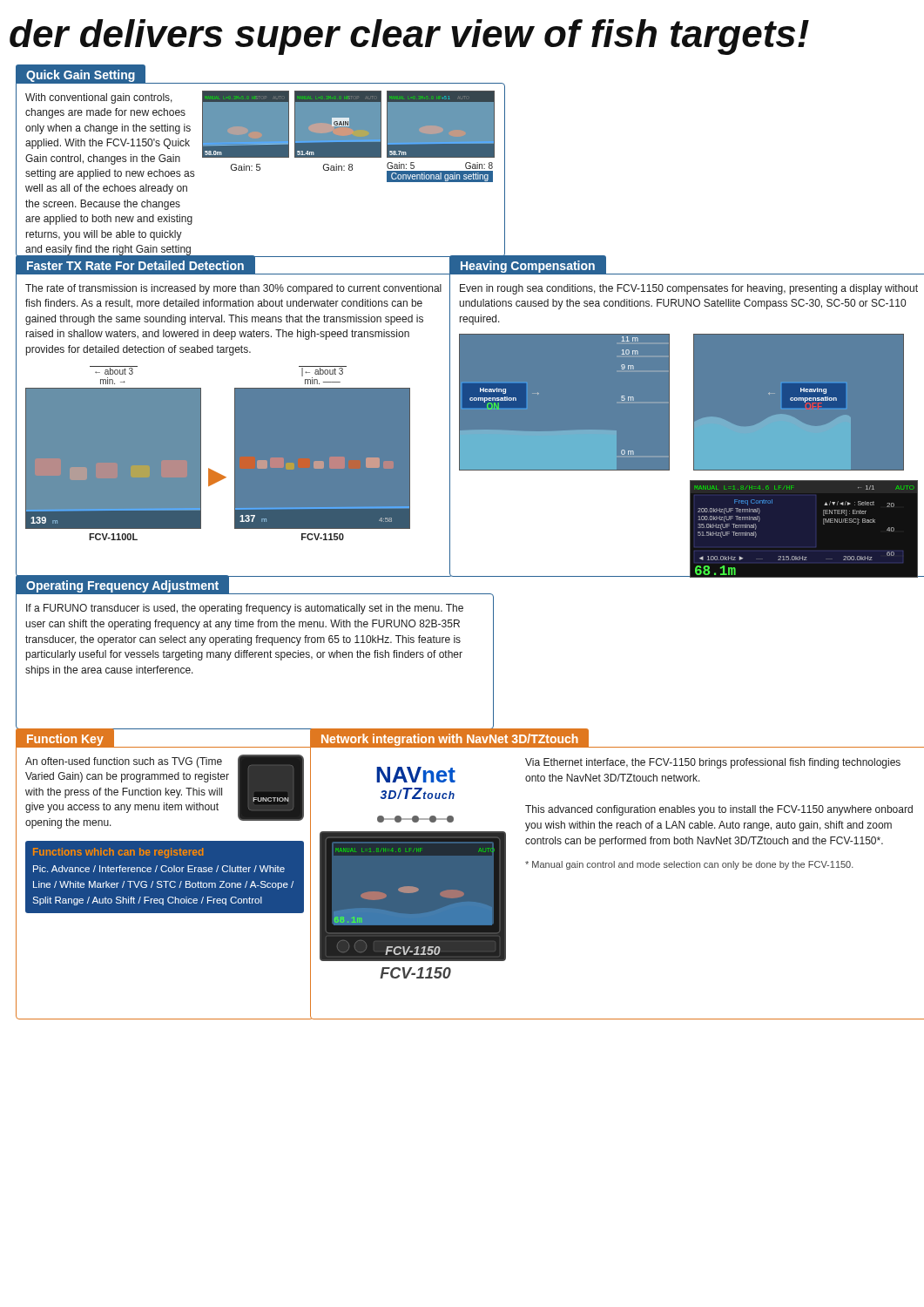This screenshot has width=924, height=1307.
Task: Select the passage starting "Even in rough"
Action: click(688, 304)
